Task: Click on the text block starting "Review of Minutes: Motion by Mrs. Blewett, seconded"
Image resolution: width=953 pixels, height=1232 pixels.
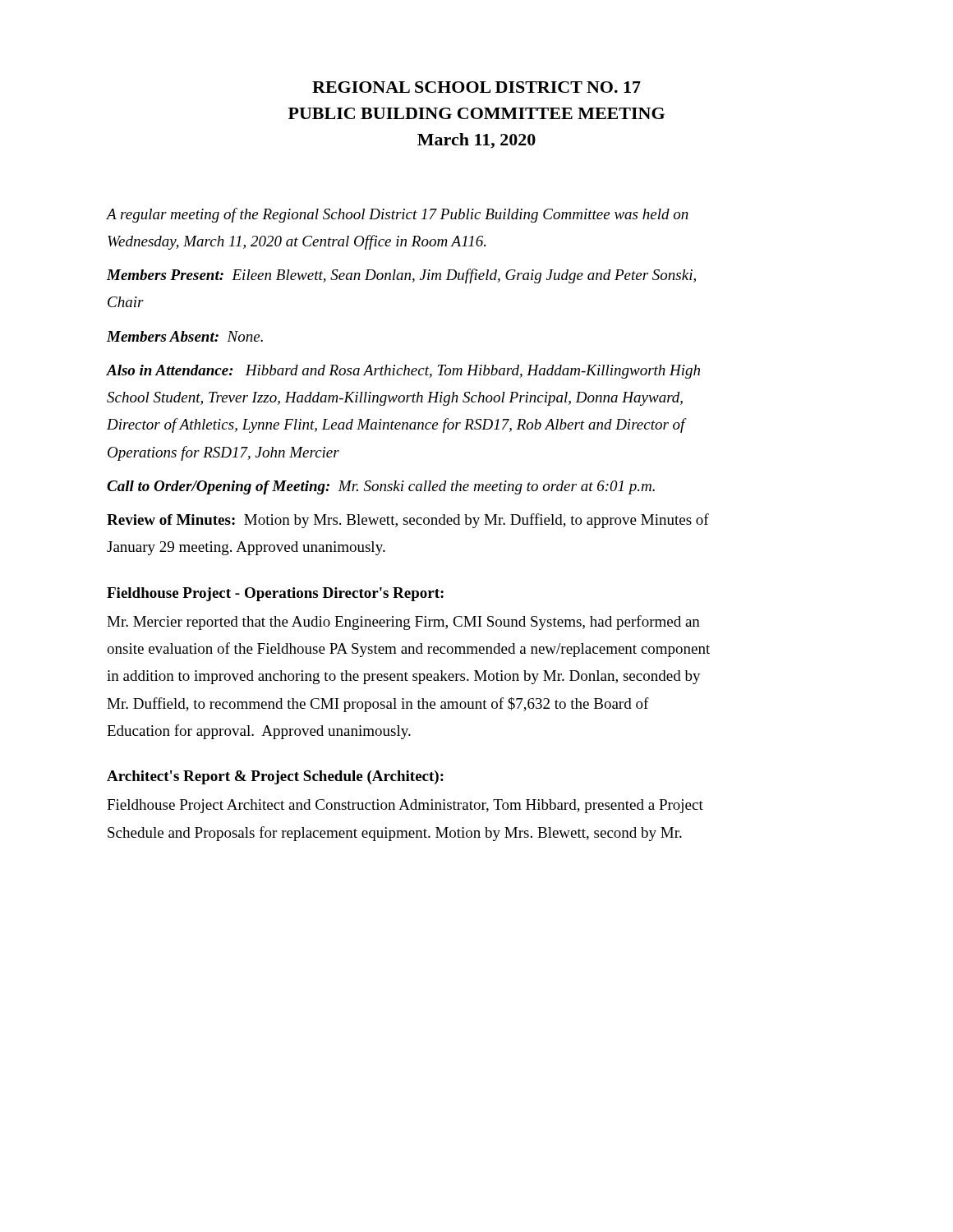Action: (x=408, y=520)
